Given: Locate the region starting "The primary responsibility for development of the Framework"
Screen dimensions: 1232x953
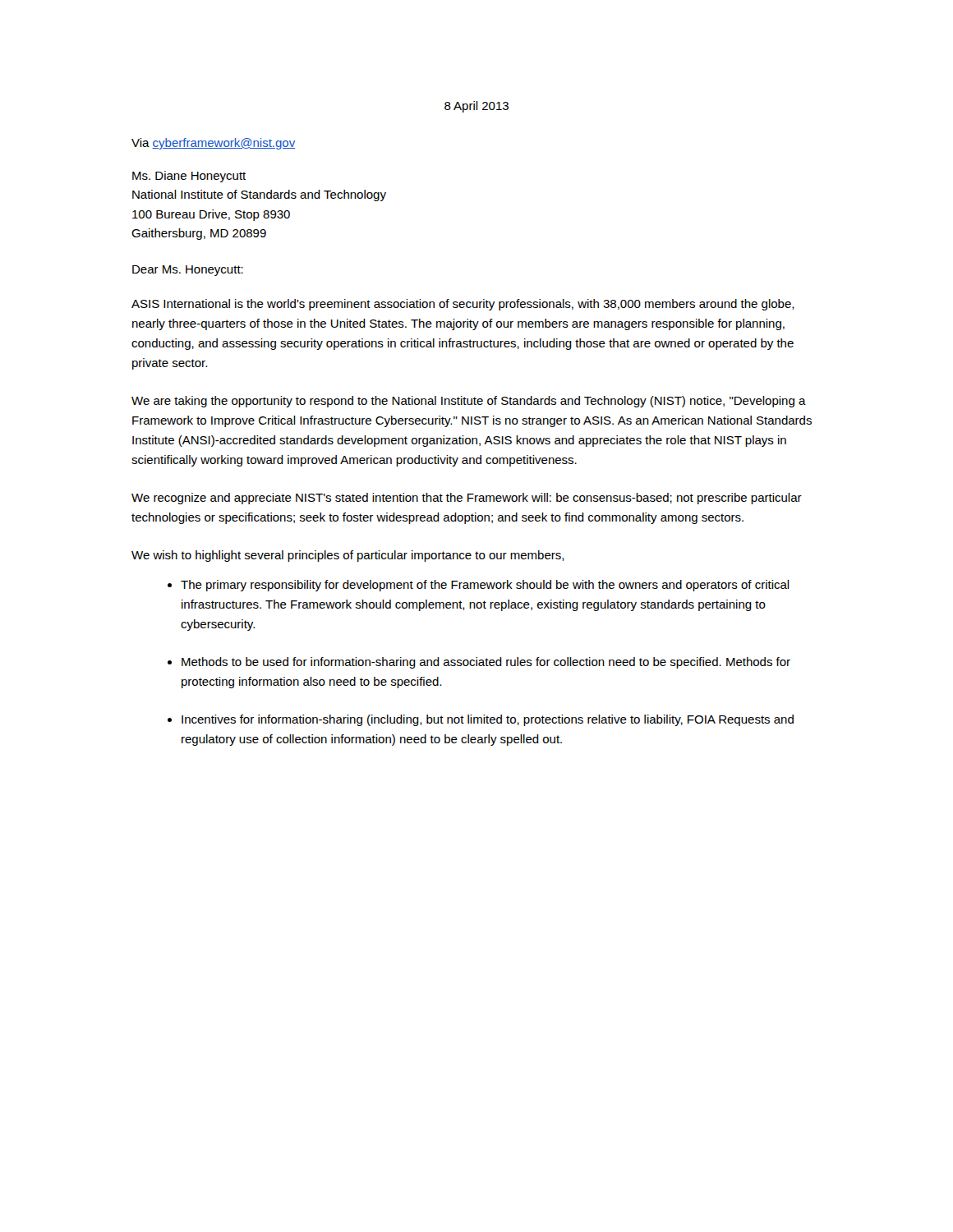Looking at the screenshot, I should (x=485, y=604).
